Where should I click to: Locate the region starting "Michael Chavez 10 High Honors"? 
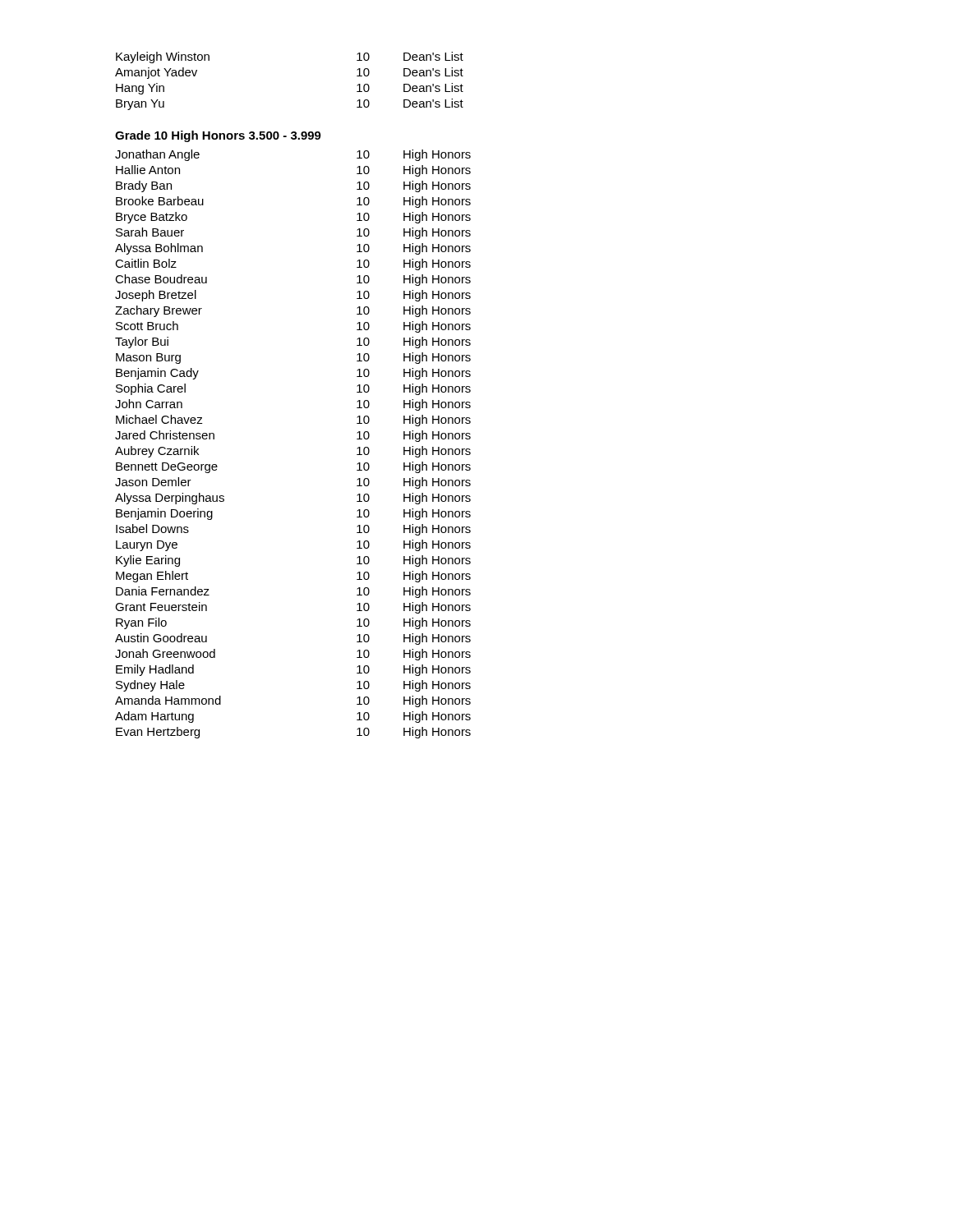[x=156, y=420]
